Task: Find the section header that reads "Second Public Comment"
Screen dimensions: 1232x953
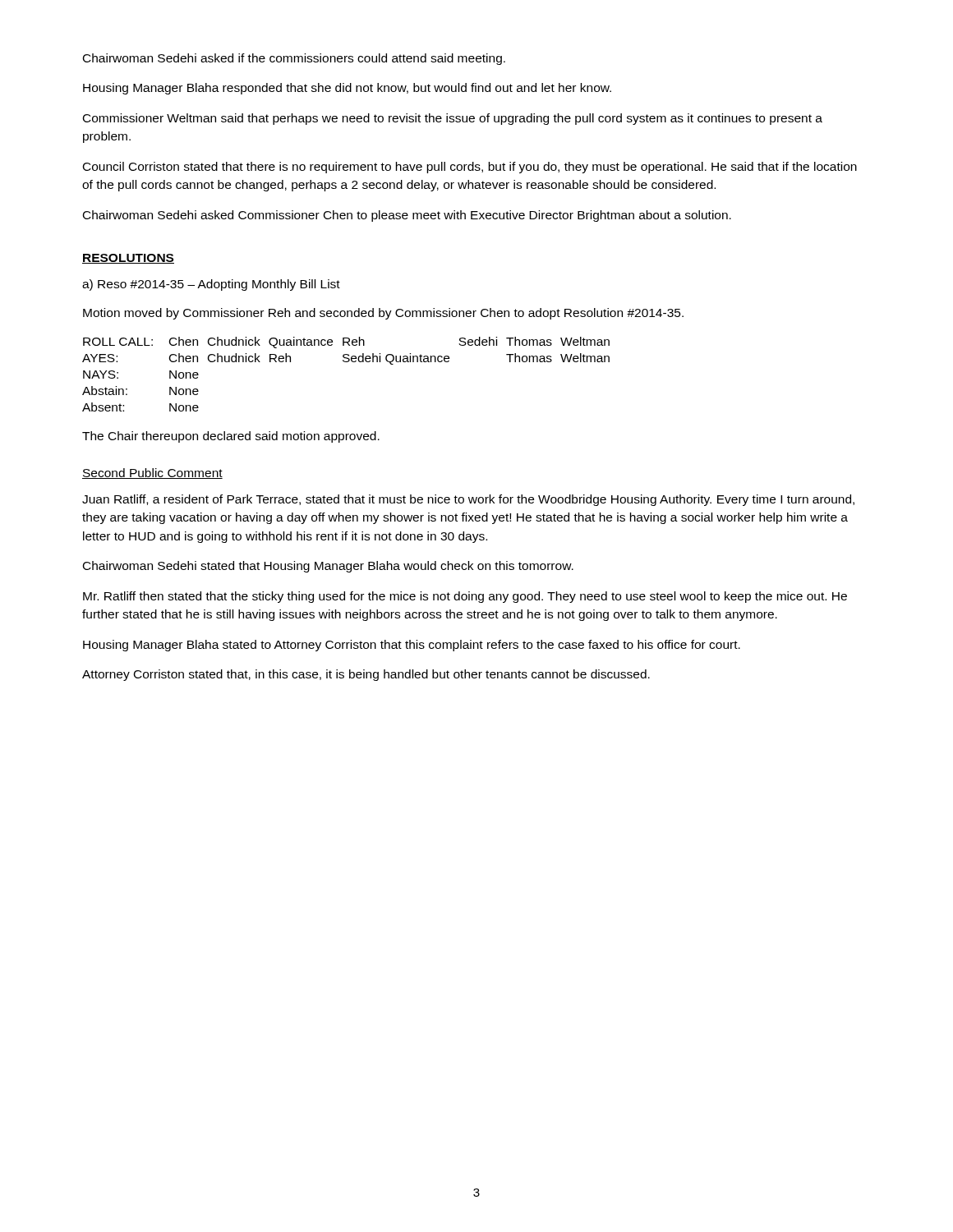Action: [x=152, y=472]
